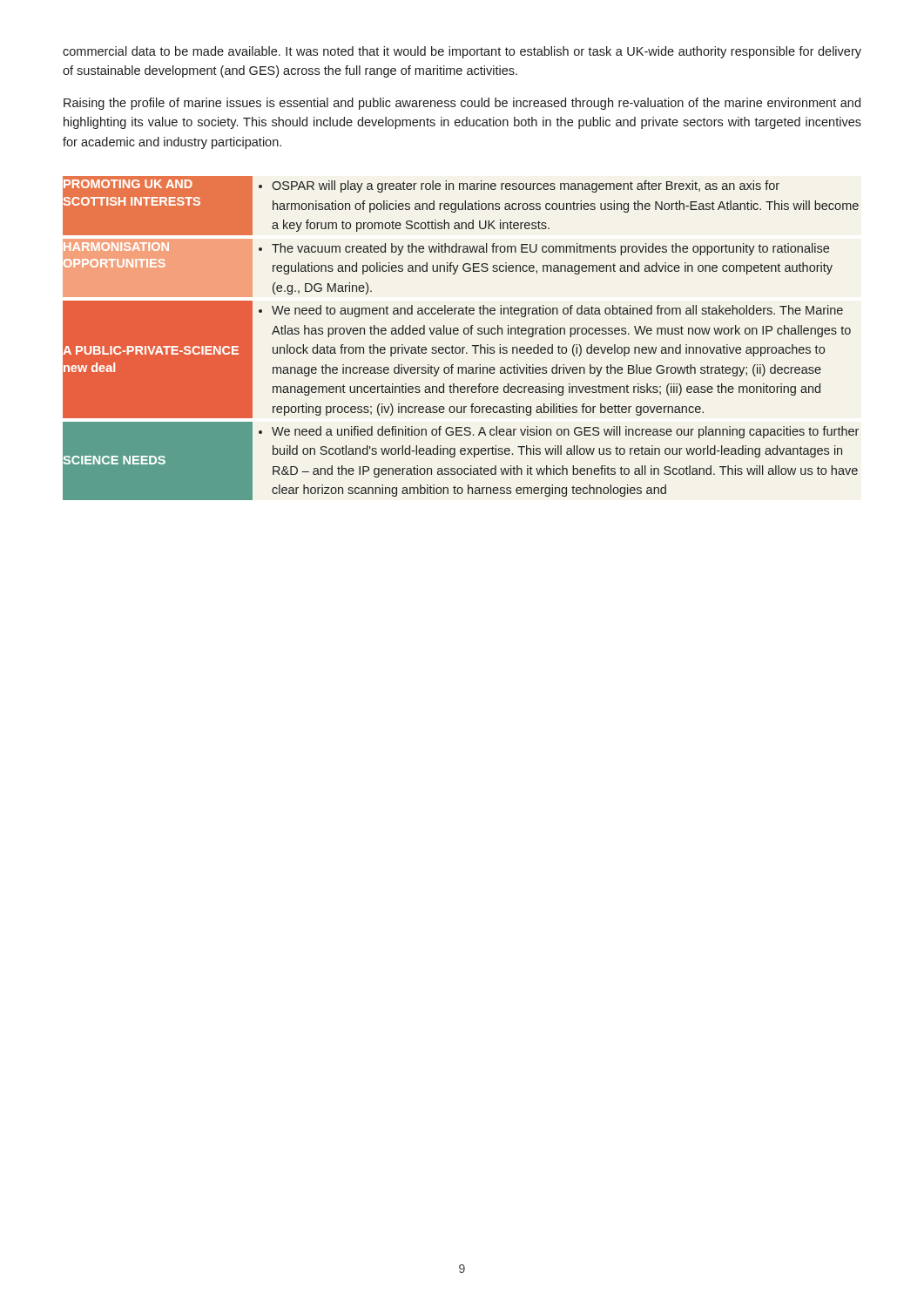The height and width of the screenshot is (1307, 924).
Task: Select the text block that reads "Raising the profile of marine issues is essential"
Action: (x=462, y=122)
